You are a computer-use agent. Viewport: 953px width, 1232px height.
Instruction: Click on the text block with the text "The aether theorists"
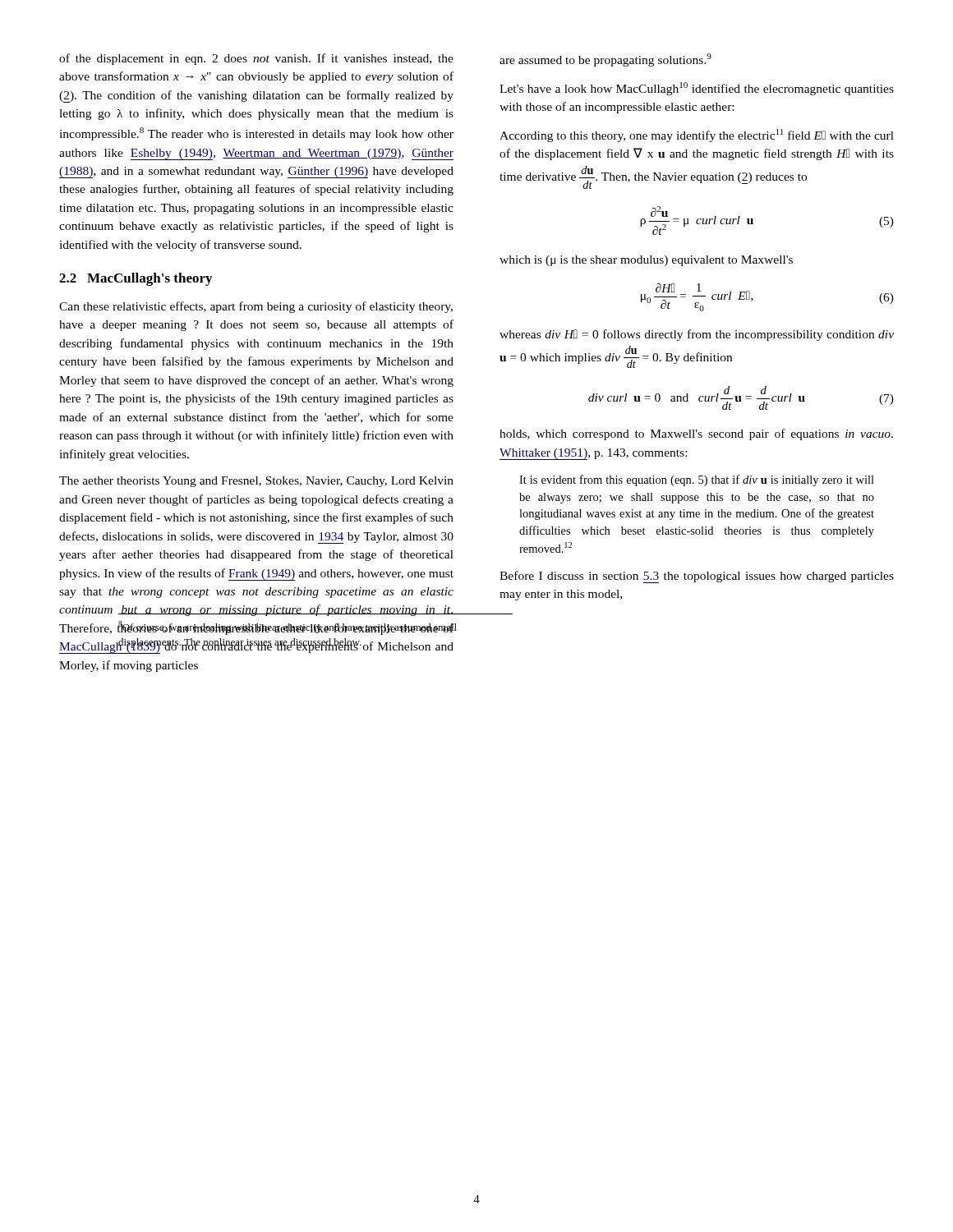pos(256,572)
